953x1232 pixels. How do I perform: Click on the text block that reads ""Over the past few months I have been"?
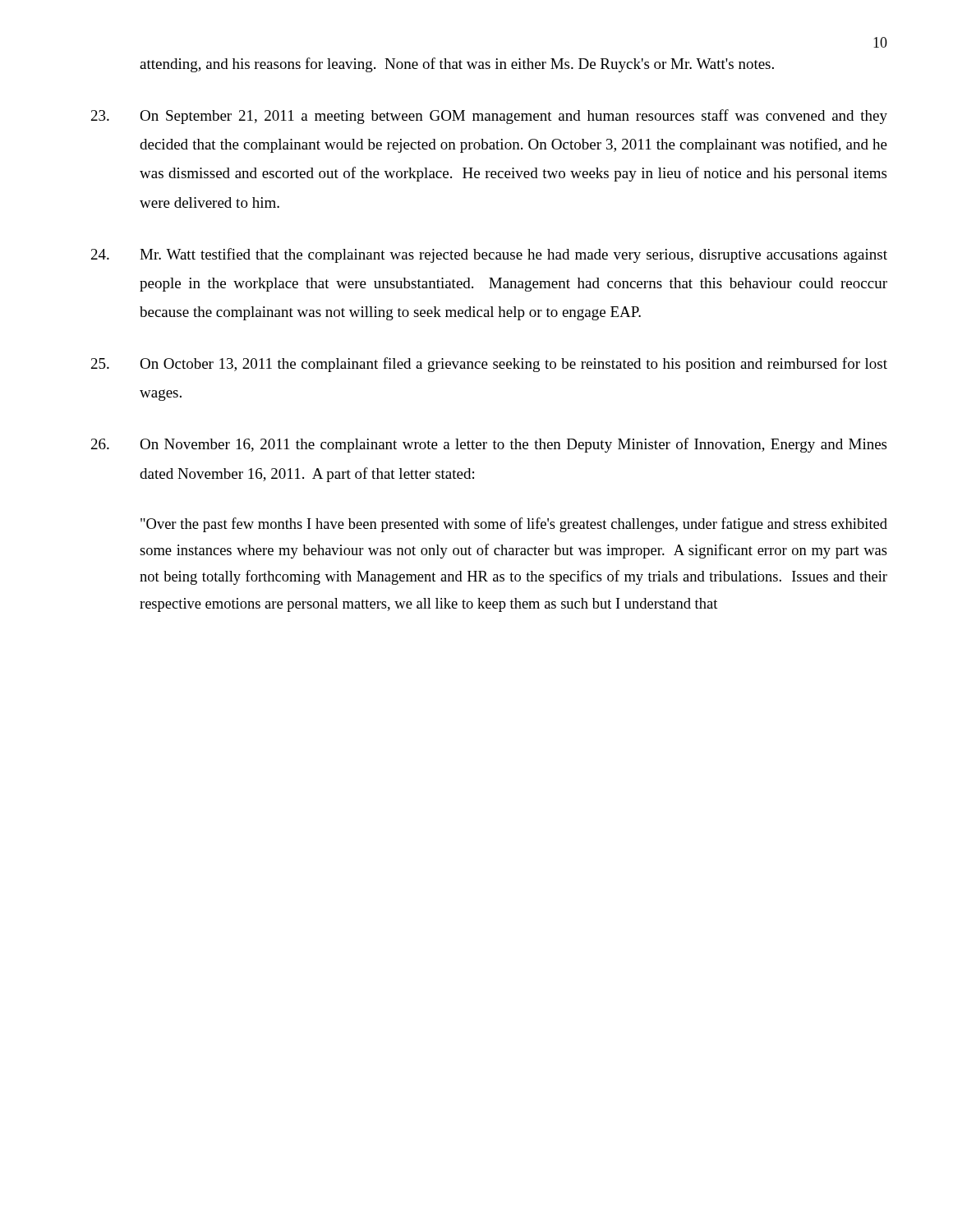coord(513,564)
